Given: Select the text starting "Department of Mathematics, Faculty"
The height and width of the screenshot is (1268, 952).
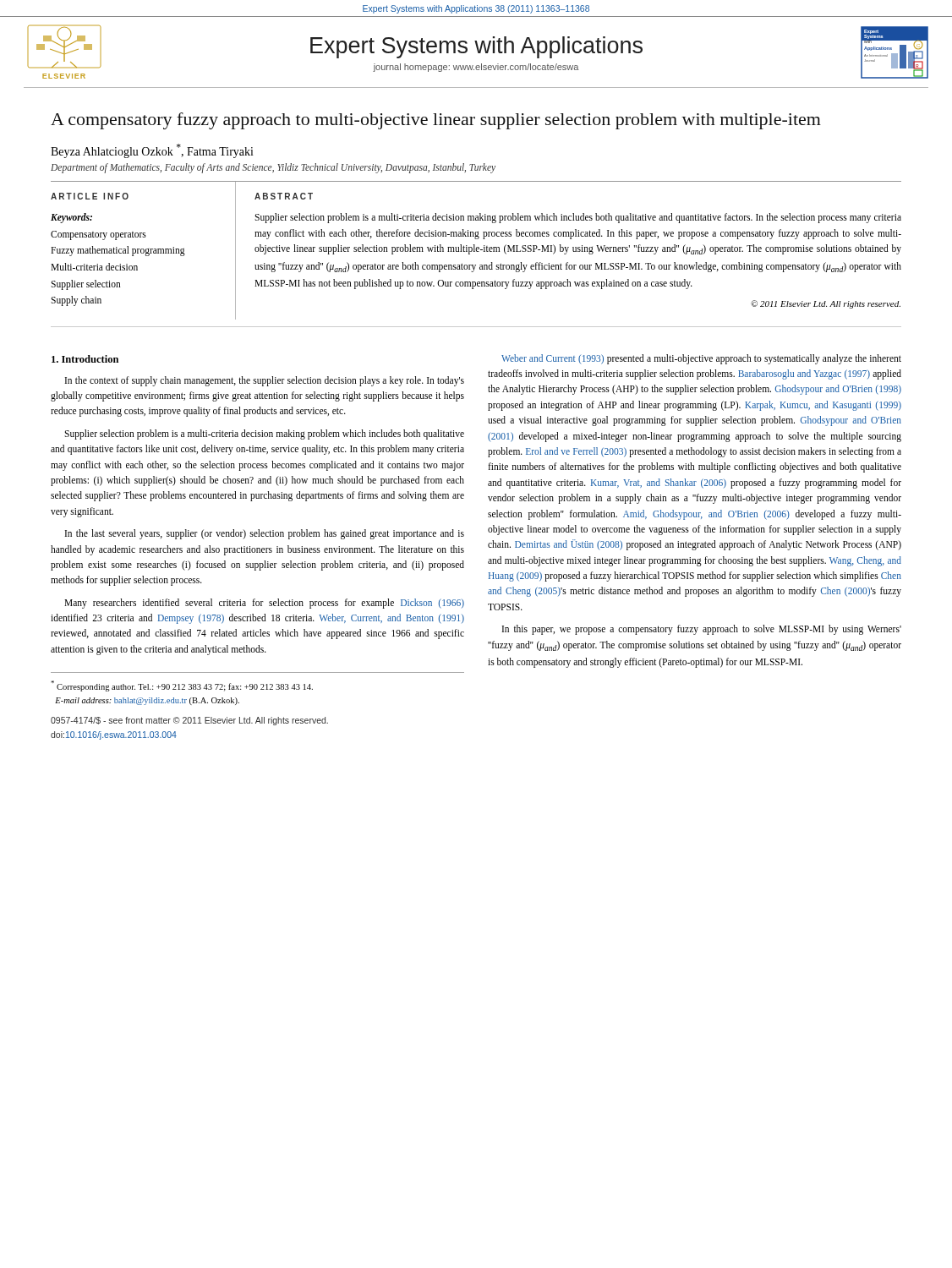Looking at the screenshot, I should tap(273, 168).
